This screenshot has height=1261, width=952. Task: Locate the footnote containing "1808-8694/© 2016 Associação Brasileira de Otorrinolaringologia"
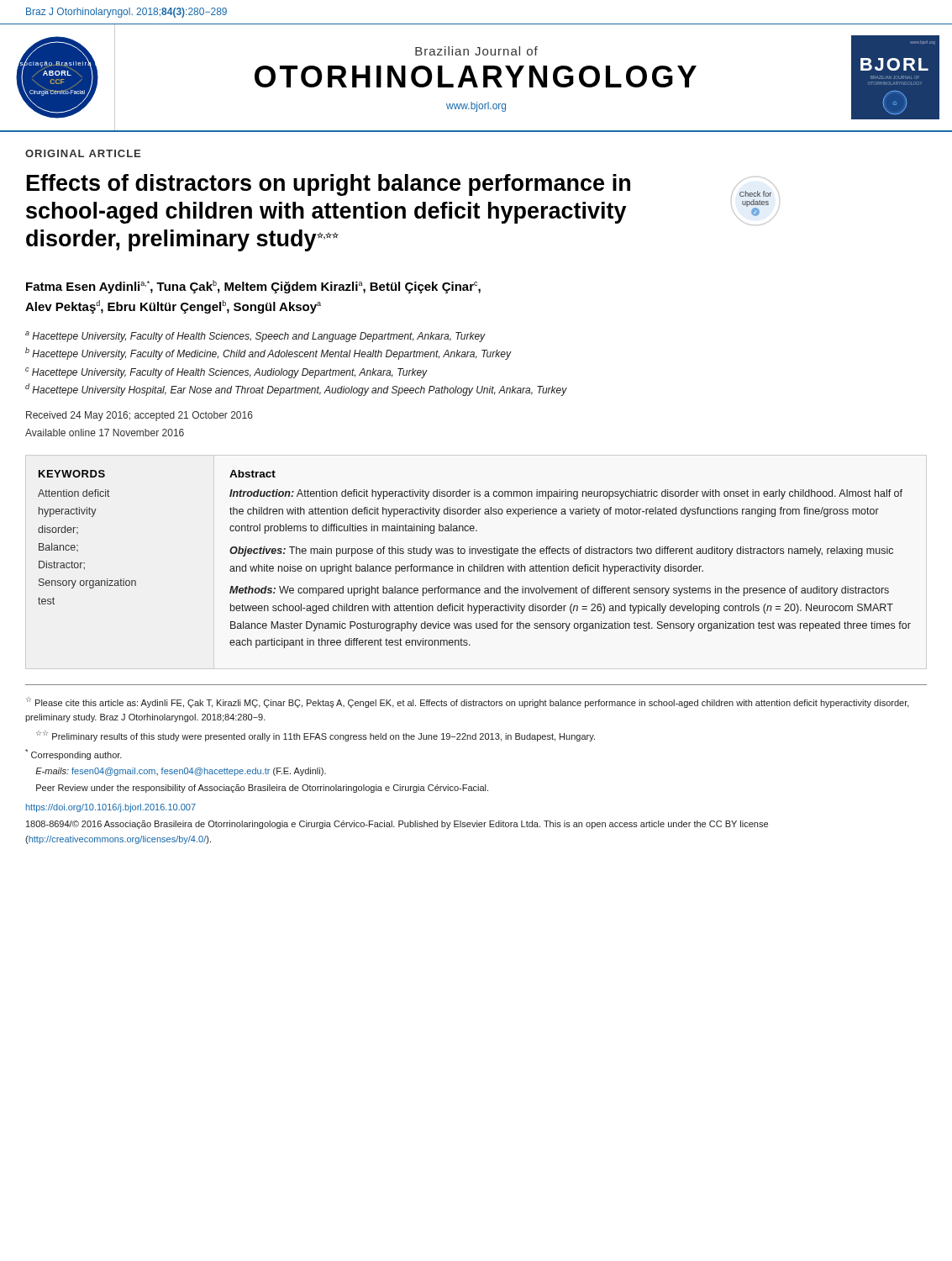coord(476,832)
